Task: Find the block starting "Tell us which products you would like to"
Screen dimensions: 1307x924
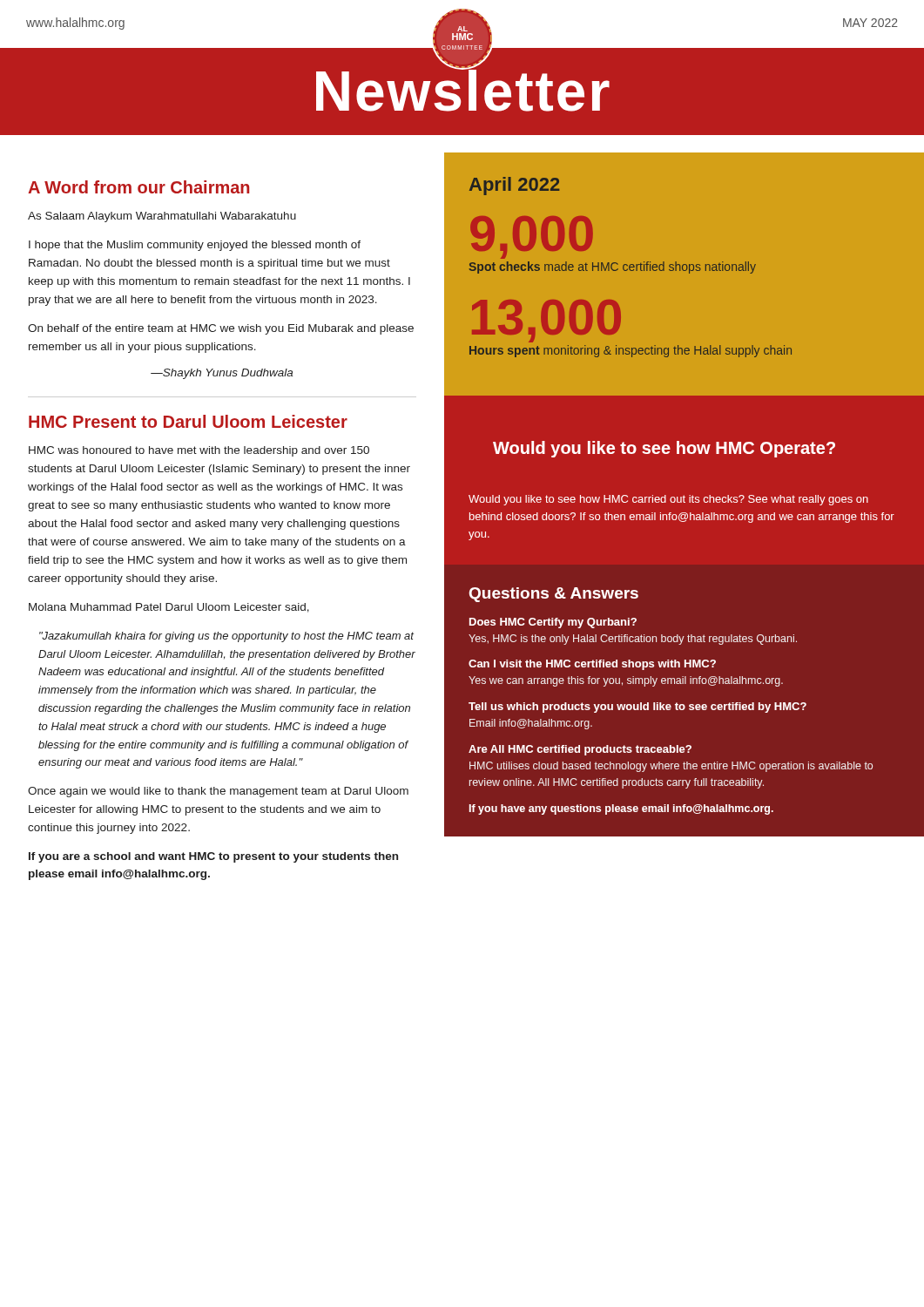Action: tap(684, 716)
